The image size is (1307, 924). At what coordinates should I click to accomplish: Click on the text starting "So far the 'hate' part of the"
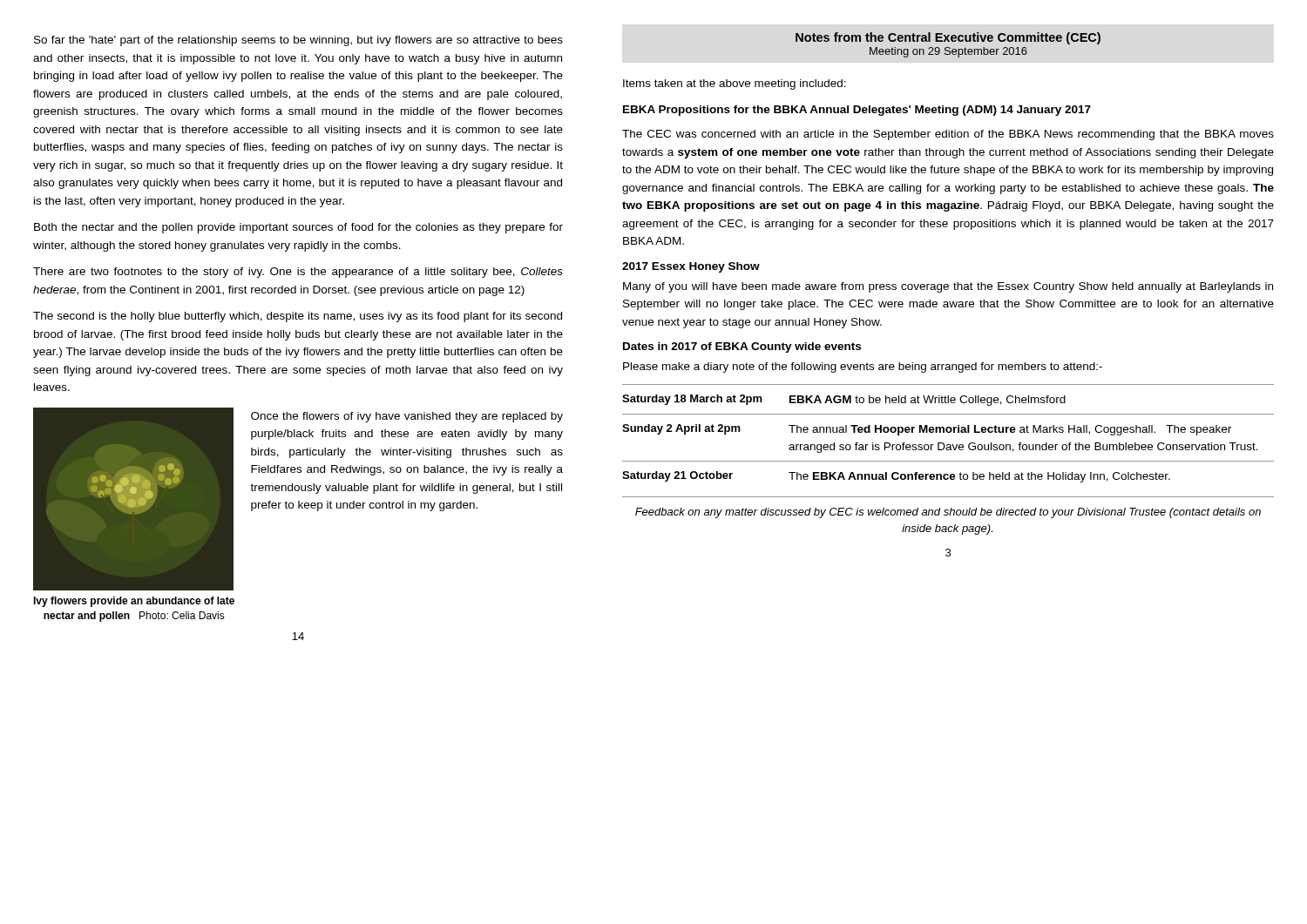(298, 121)
